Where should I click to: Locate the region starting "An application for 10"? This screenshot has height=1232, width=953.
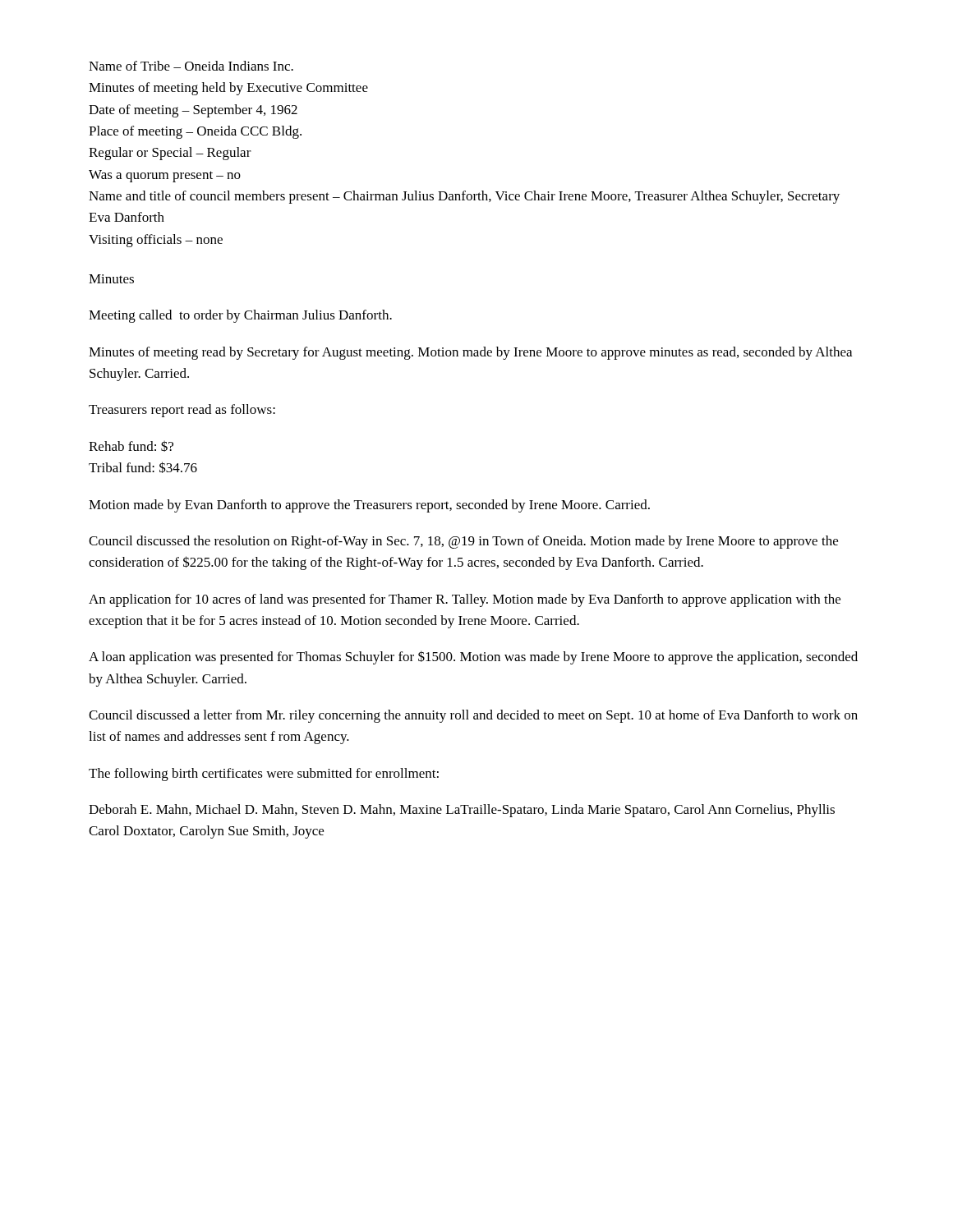pyautogui.click(x=465, y=610)
